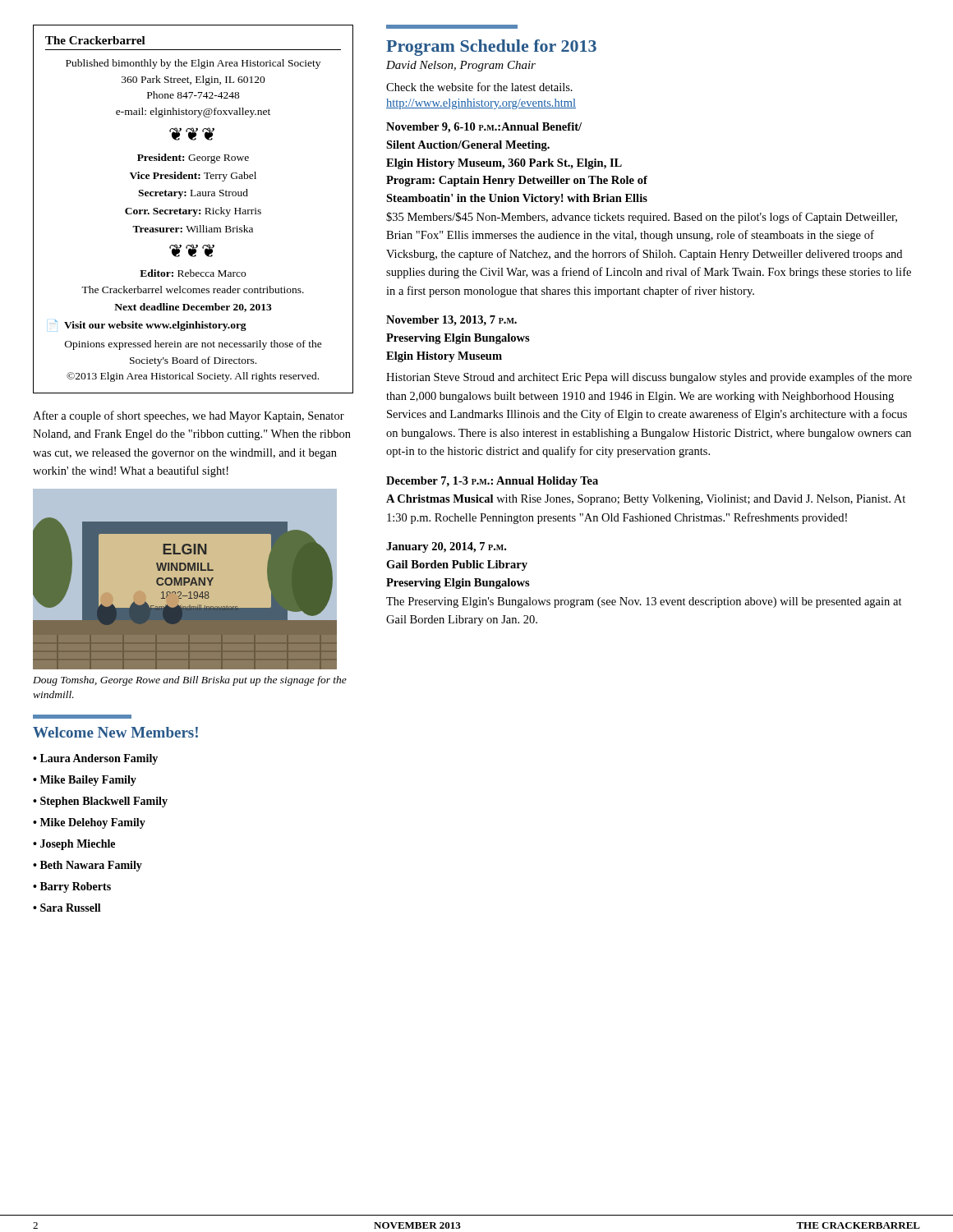Locate the region starting "Check the website for"

(x=480, y=87)
